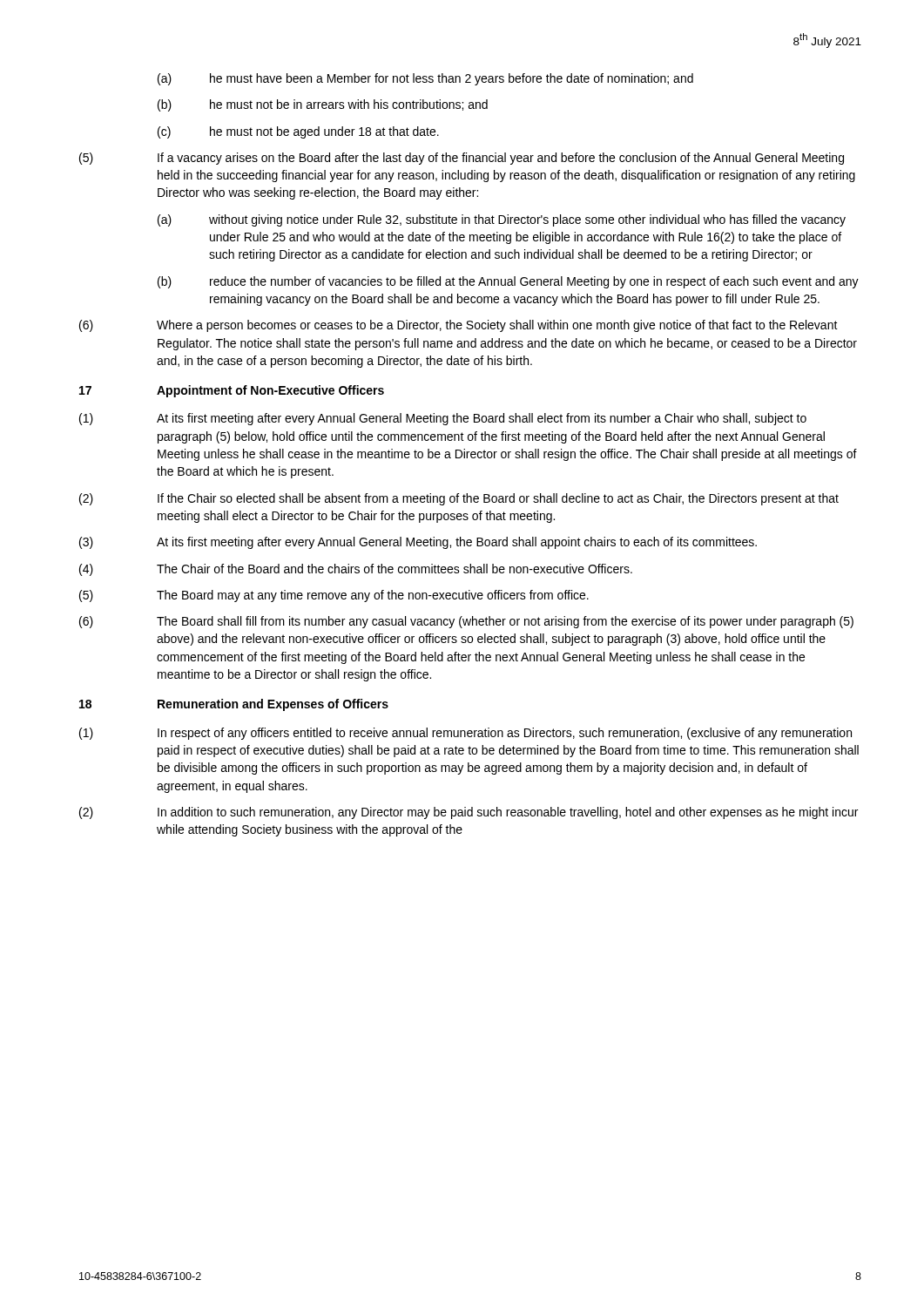Locate the block of text that opens with "(c) he must not be aged"
The image size is (924, 1307).
tap(298, 131)
